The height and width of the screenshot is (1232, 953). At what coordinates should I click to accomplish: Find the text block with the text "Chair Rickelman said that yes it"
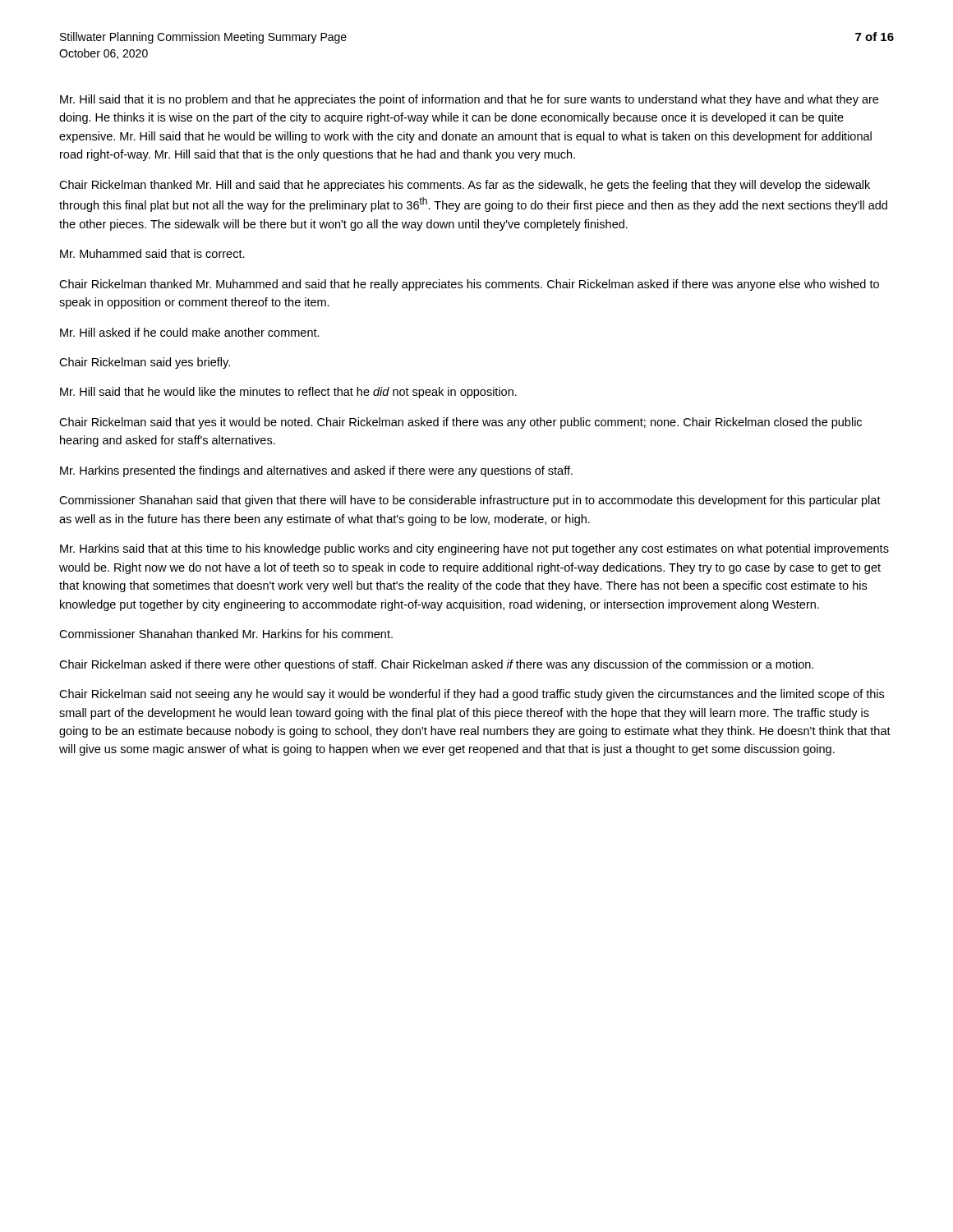point(461,431)
